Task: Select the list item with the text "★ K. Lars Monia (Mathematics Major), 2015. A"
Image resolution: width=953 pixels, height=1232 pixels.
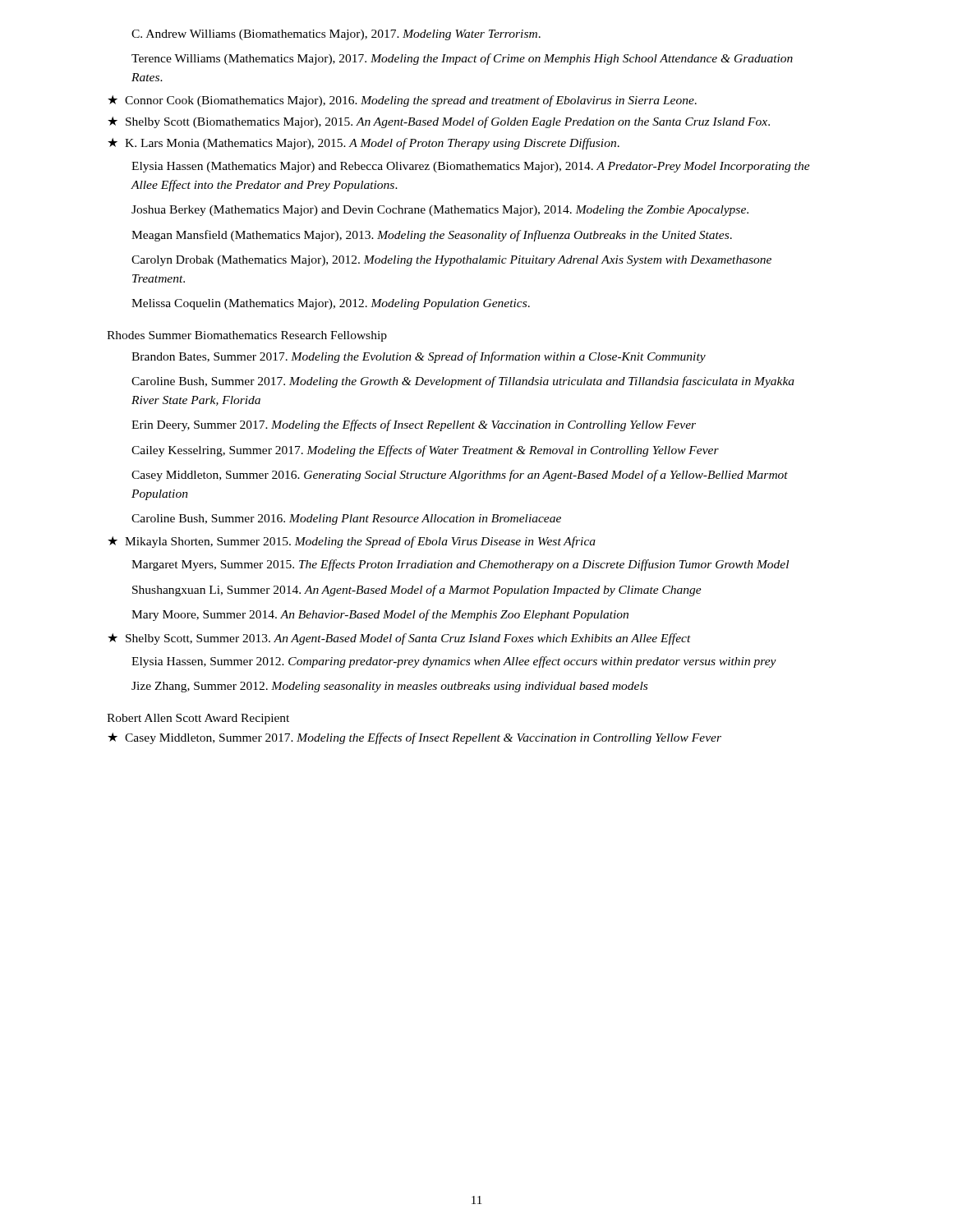Action: (x=363, y=143)
